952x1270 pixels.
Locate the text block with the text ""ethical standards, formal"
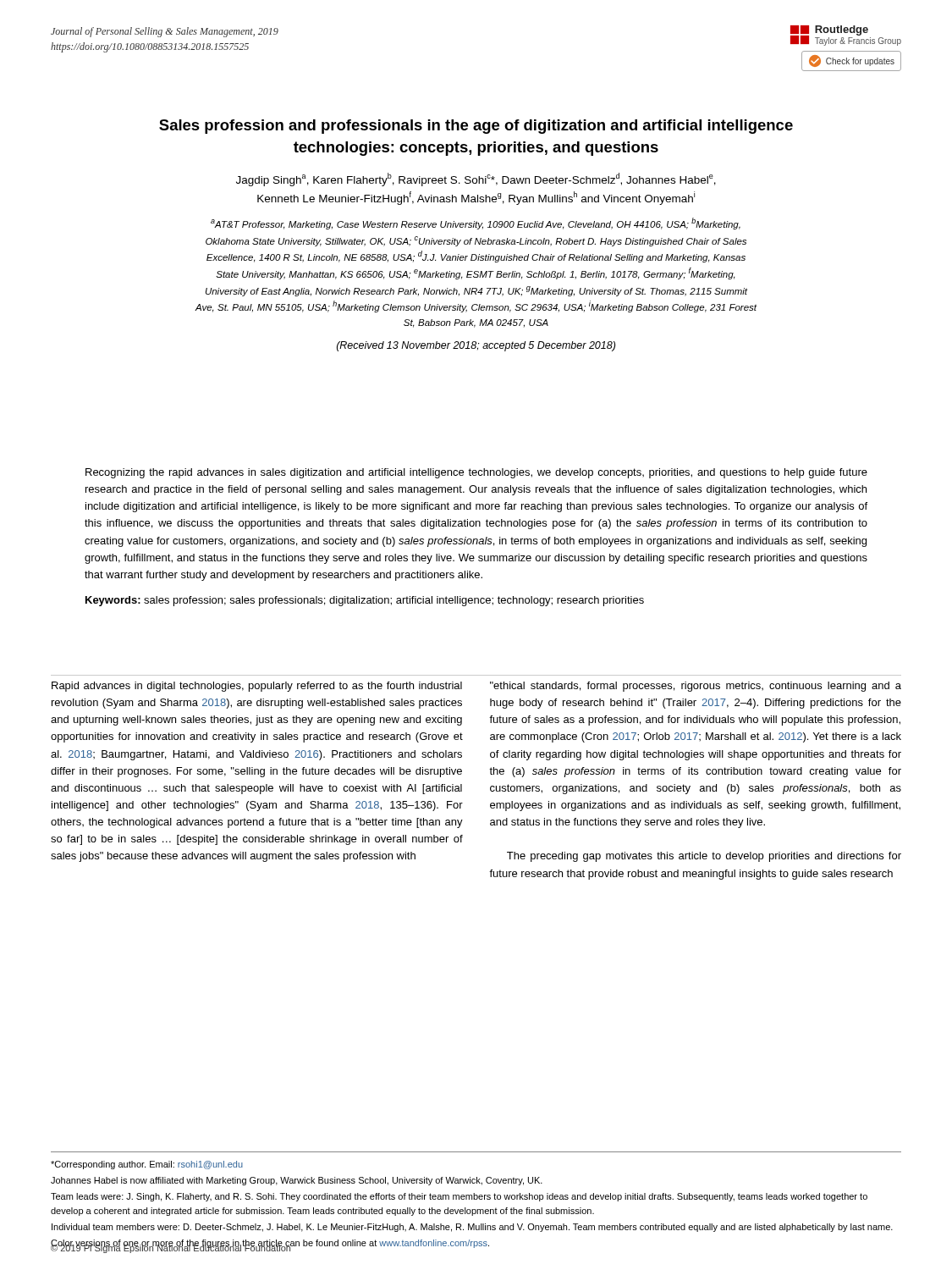click(695, 779)
